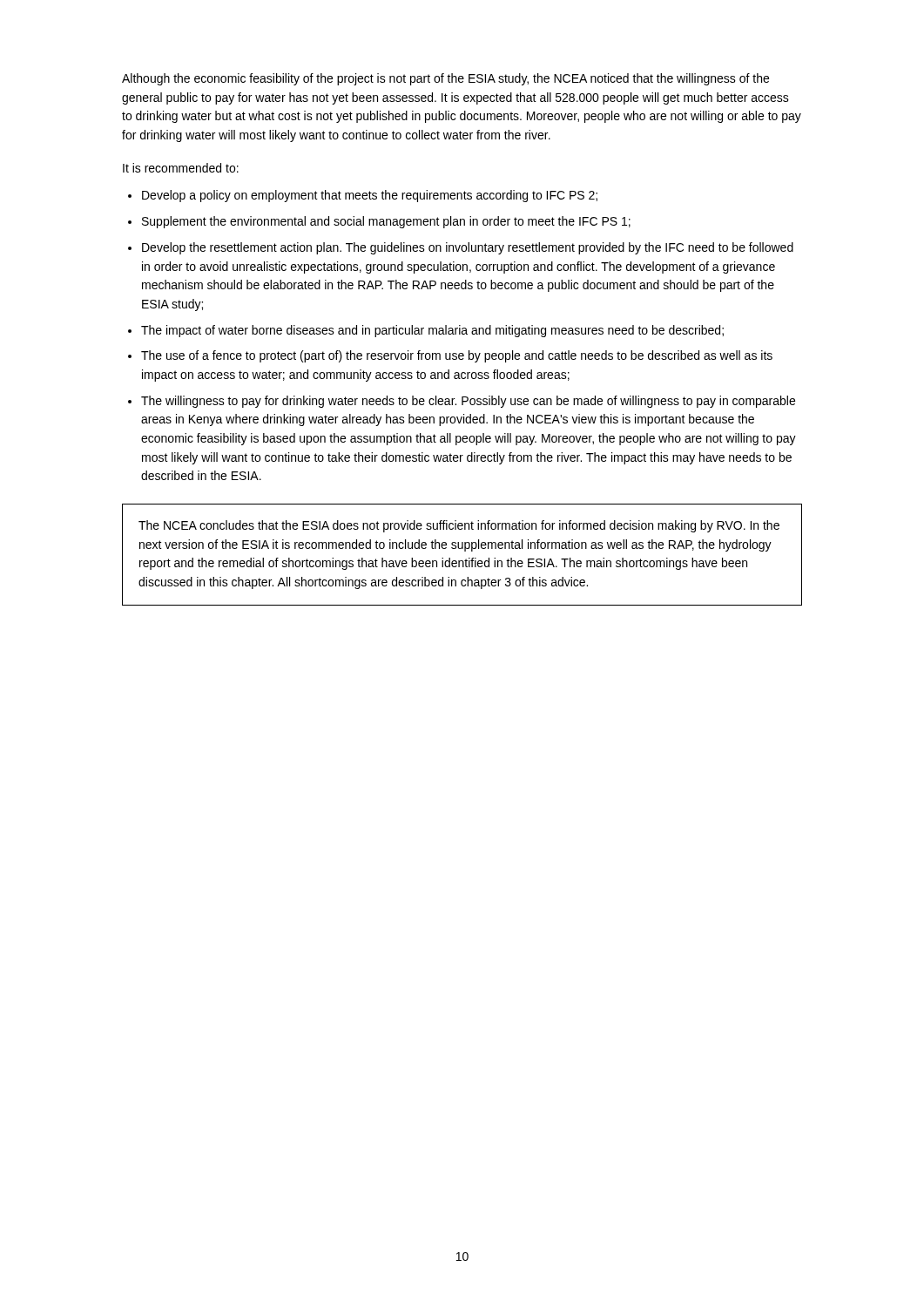924x1307 pixels.
Task: Click on the element starting "The willingness to pay for drinking water needs"
Action: [468, 438]
